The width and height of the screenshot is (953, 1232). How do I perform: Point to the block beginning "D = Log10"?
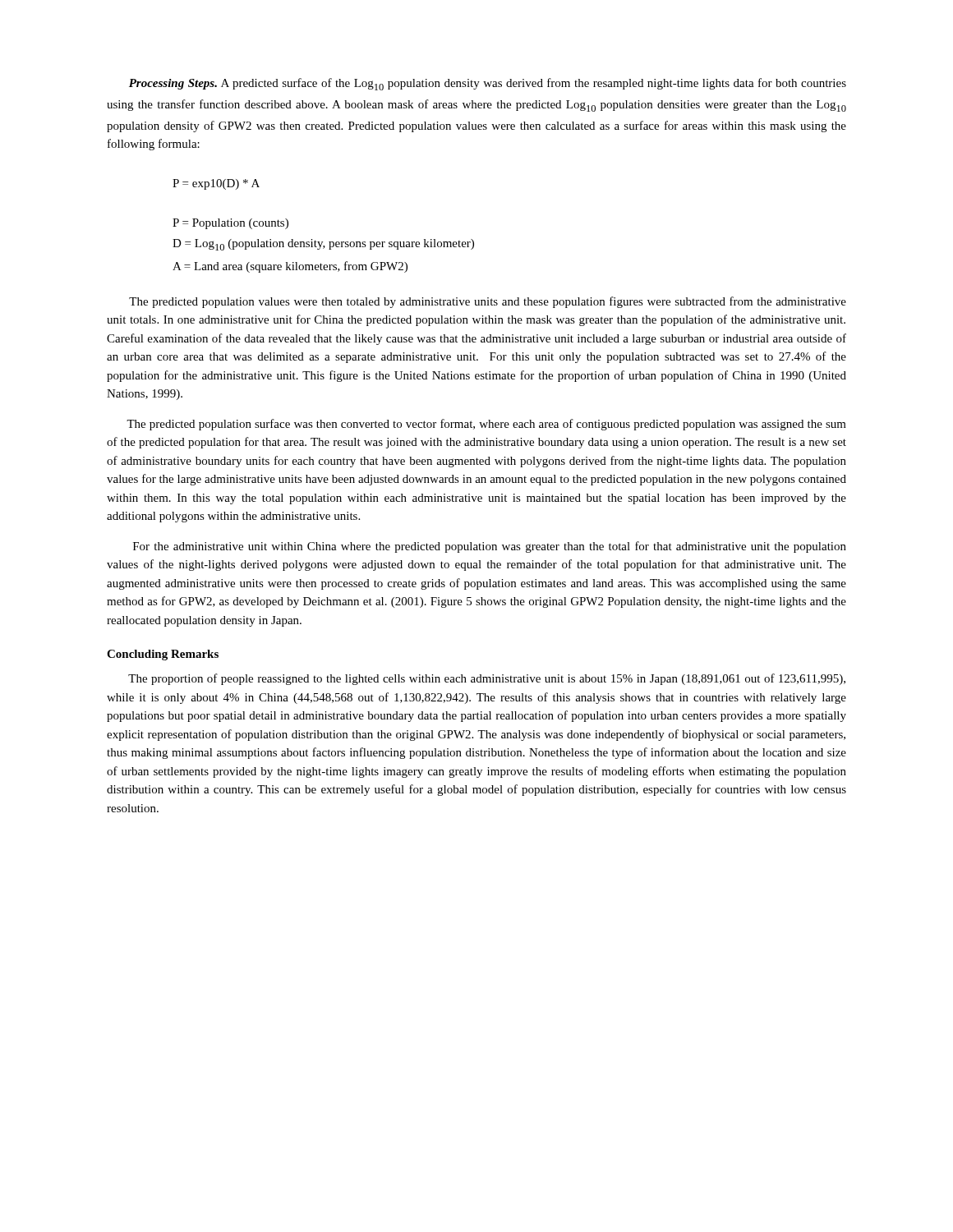(324, 245)
